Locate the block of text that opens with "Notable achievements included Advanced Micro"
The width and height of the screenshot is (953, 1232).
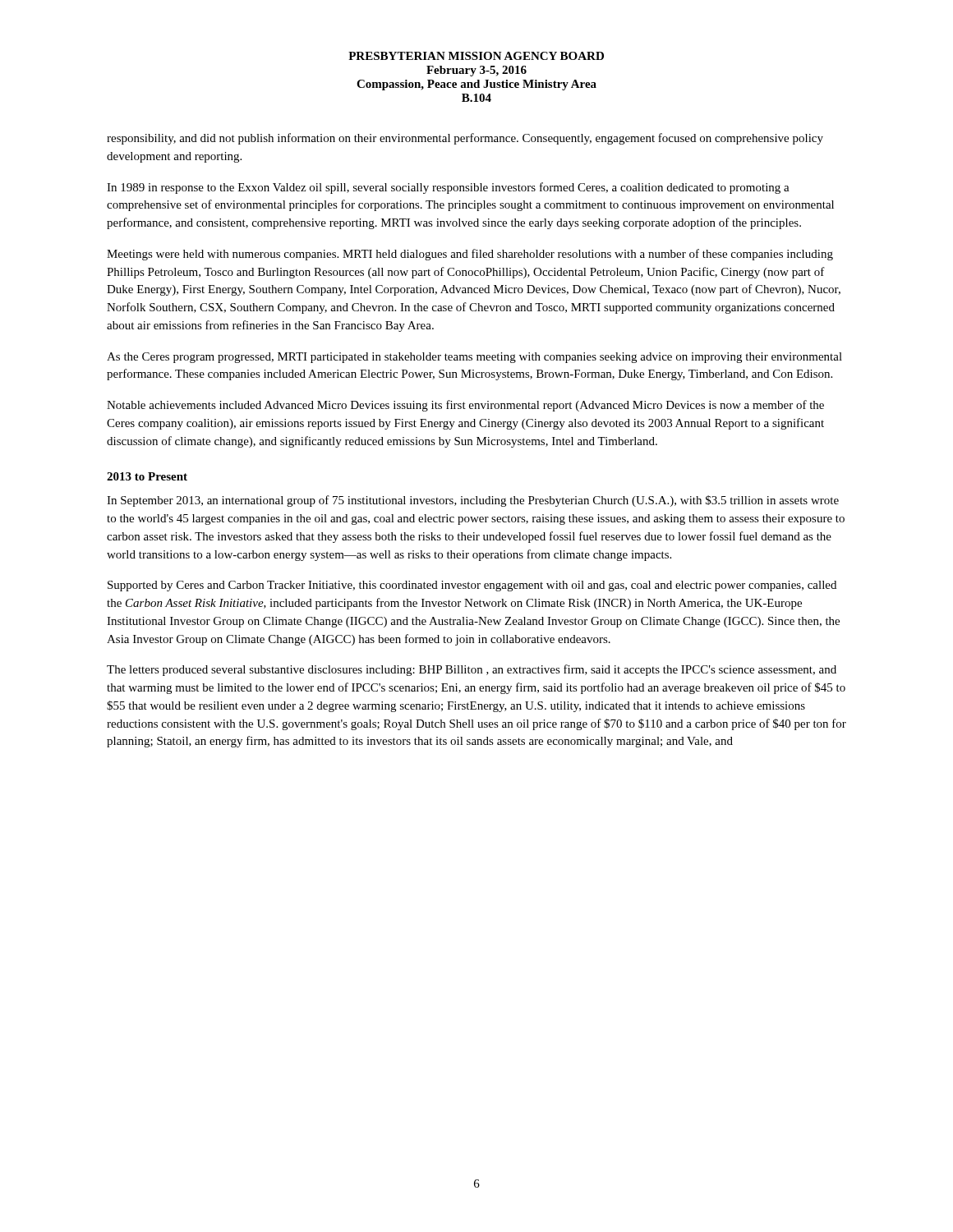466,423
